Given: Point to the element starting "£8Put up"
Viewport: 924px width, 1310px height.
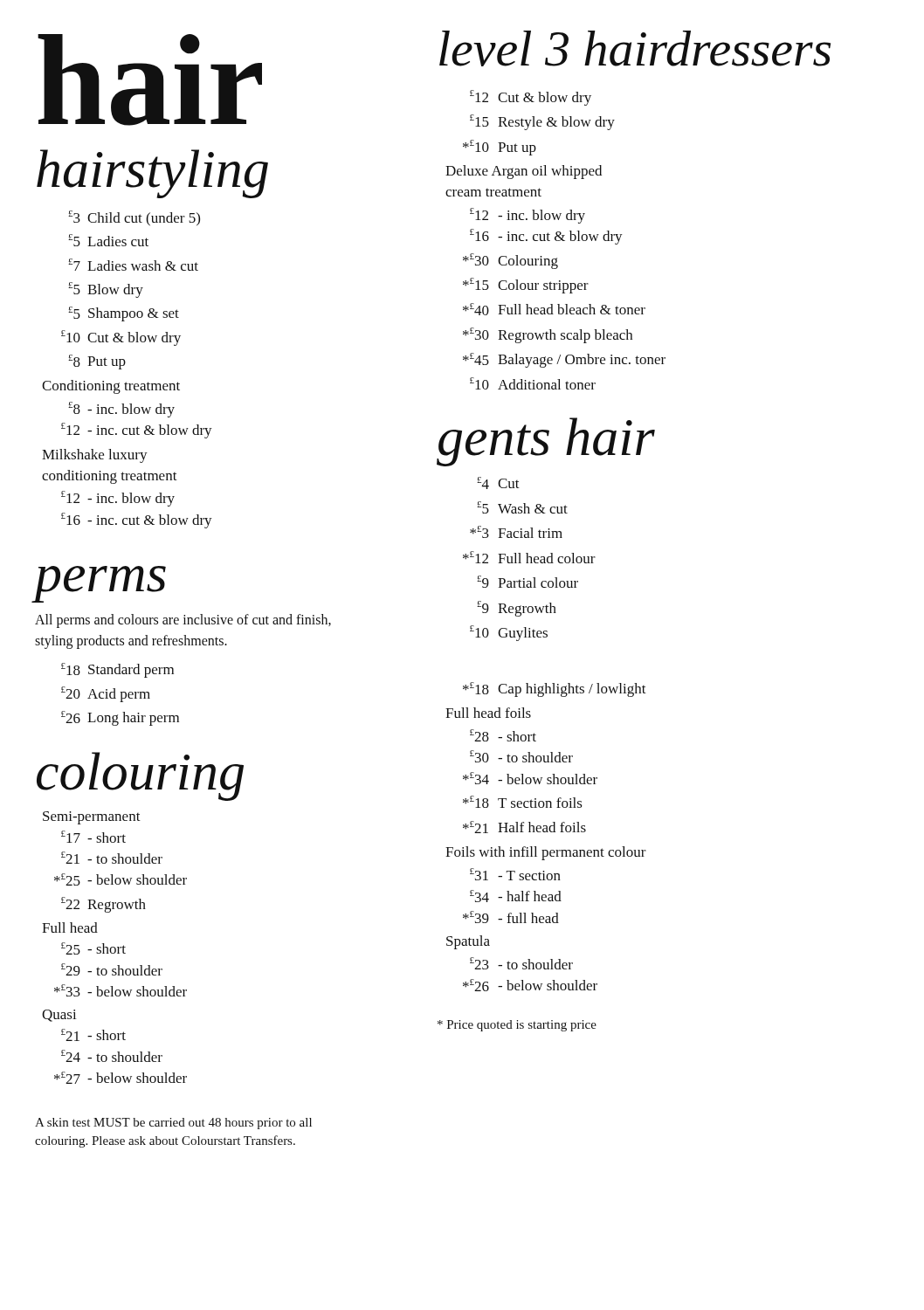Looking at the screenshot, I should tap(80, 361).
